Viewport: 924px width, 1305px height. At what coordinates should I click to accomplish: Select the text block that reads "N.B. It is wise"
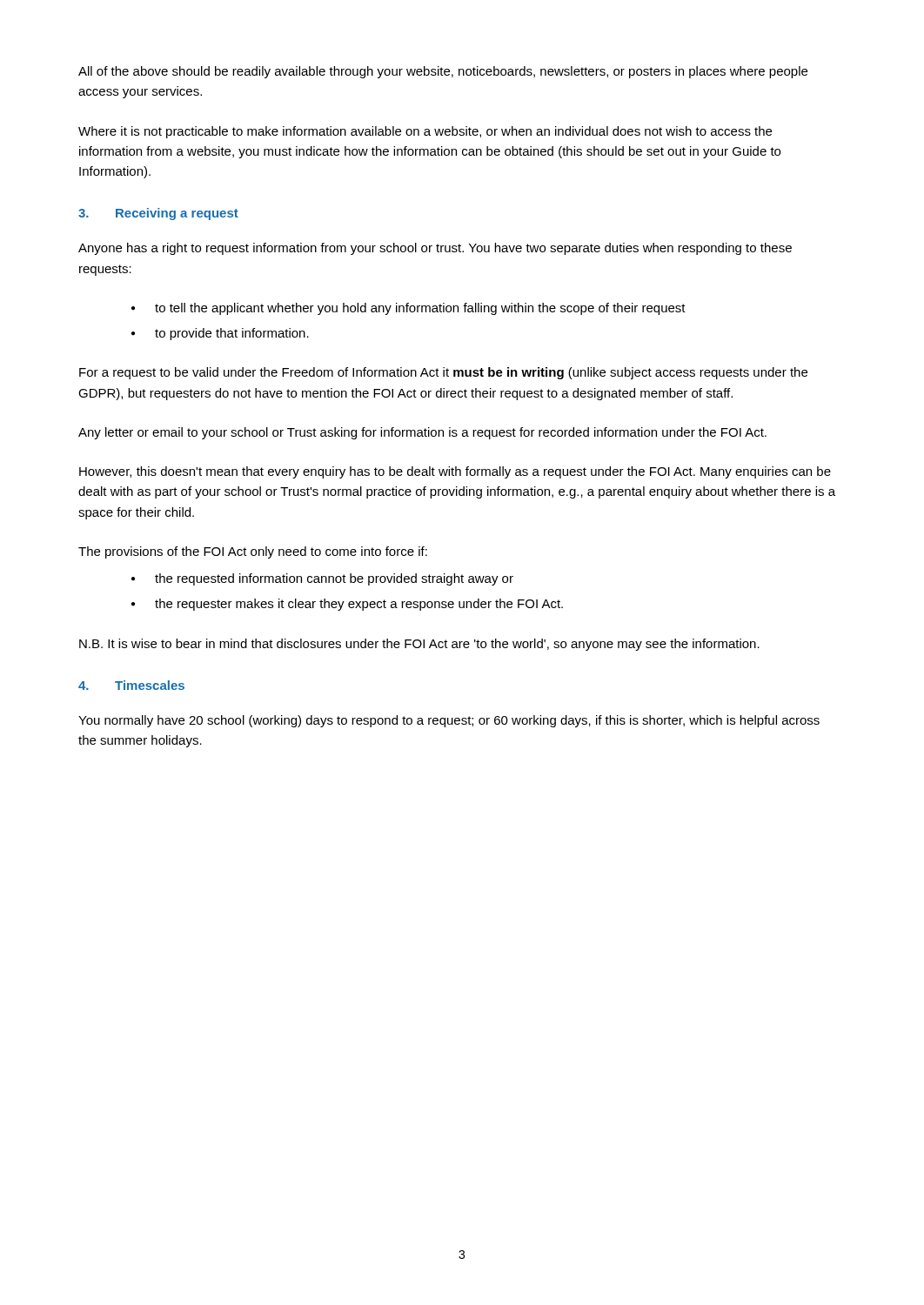pos(419,643)
